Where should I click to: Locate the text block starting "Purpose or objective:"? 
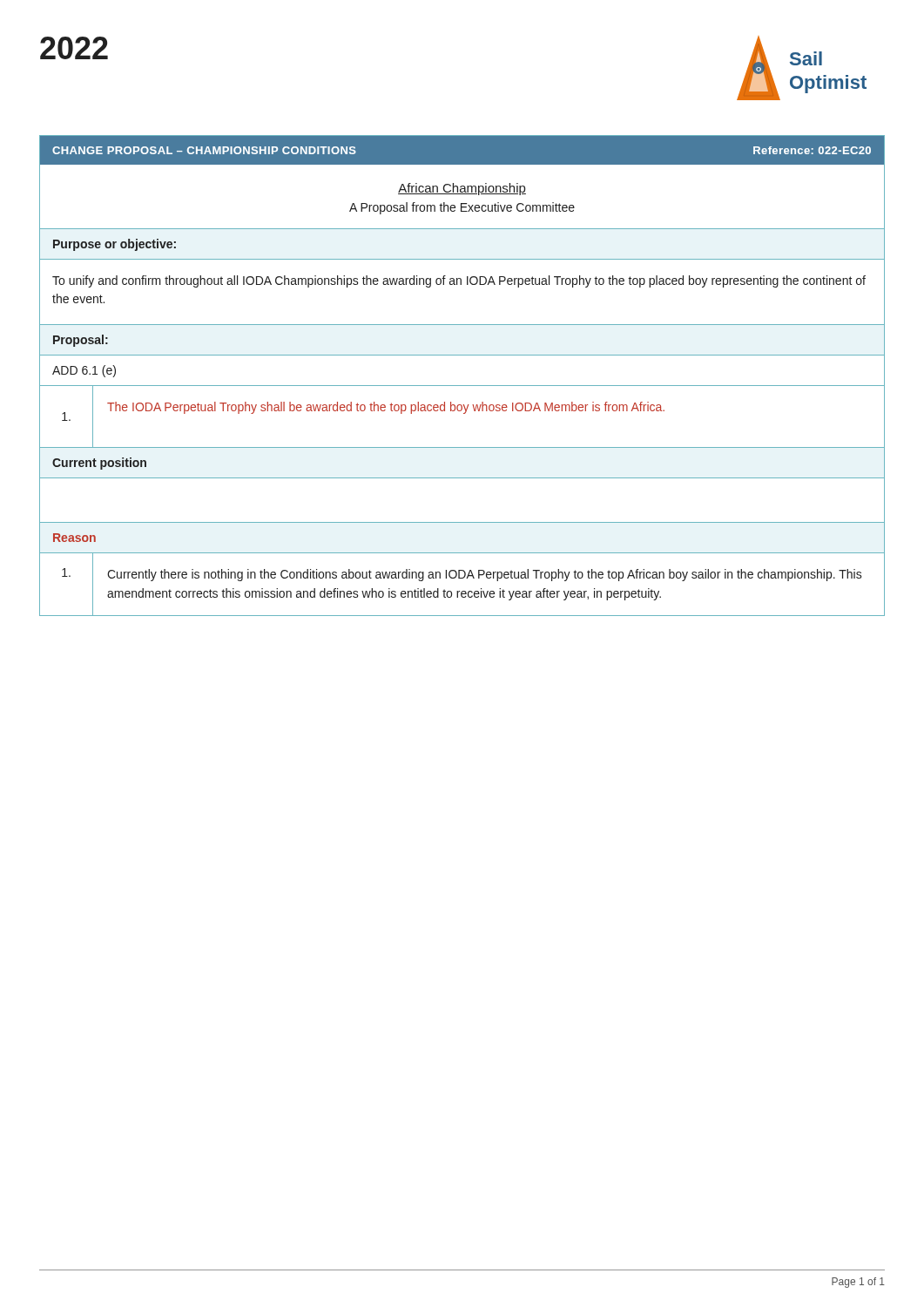(x=115, y=244)
